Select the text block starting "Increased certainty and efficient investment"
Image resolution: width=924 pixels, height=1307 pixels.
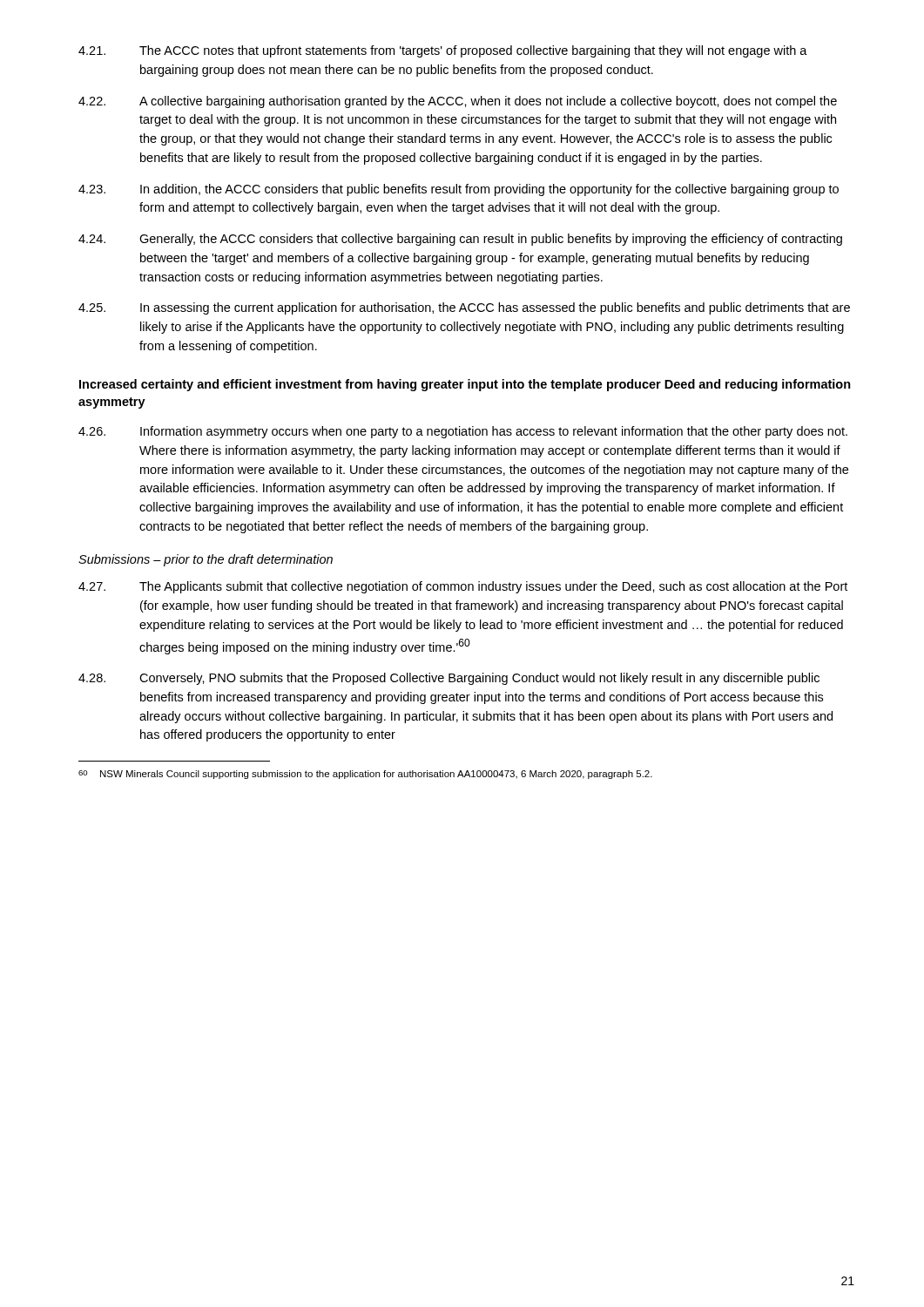(465, 393)
